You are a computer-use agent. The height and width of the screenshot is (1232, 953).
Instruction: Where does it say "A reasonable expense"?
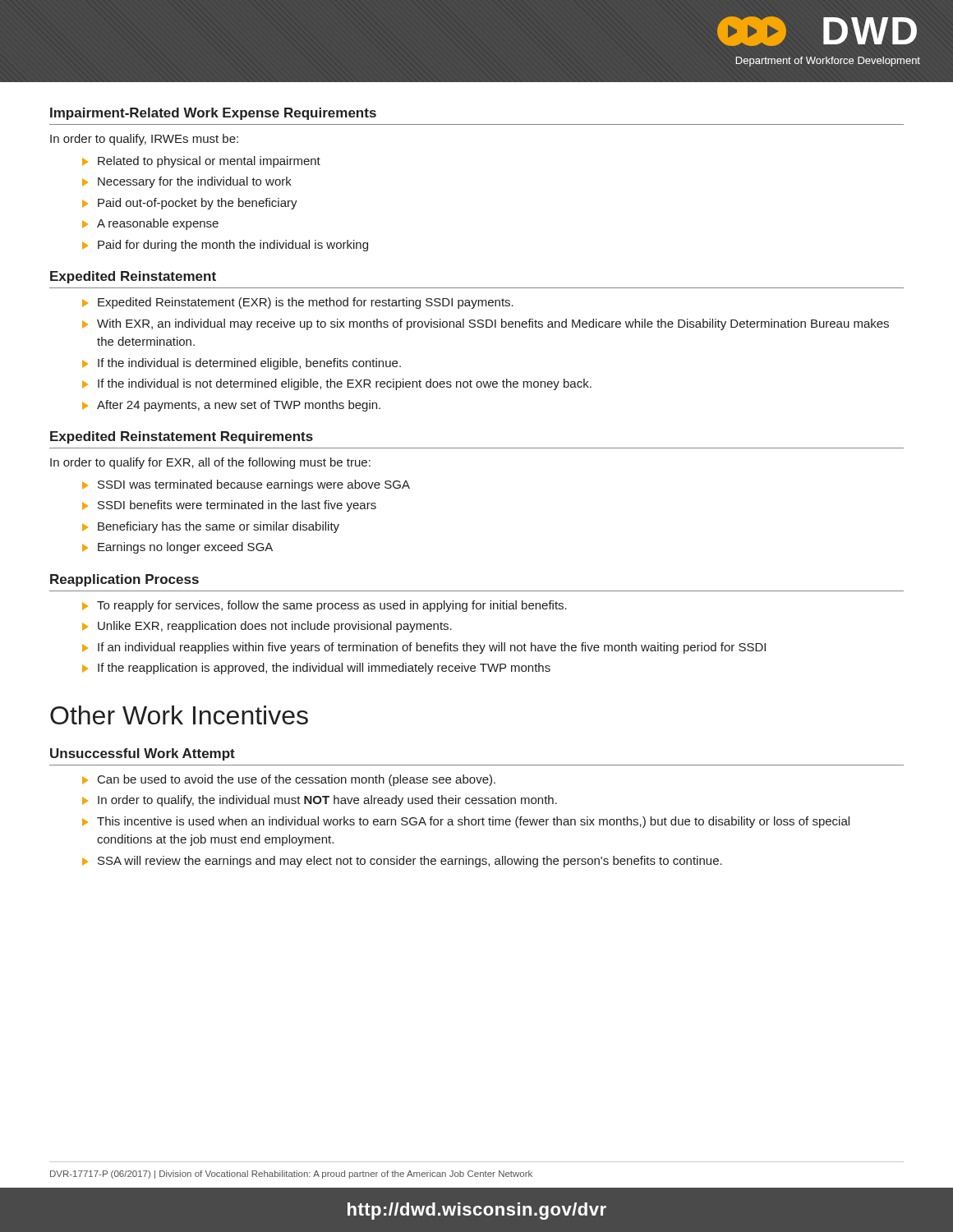click(150, 224)
